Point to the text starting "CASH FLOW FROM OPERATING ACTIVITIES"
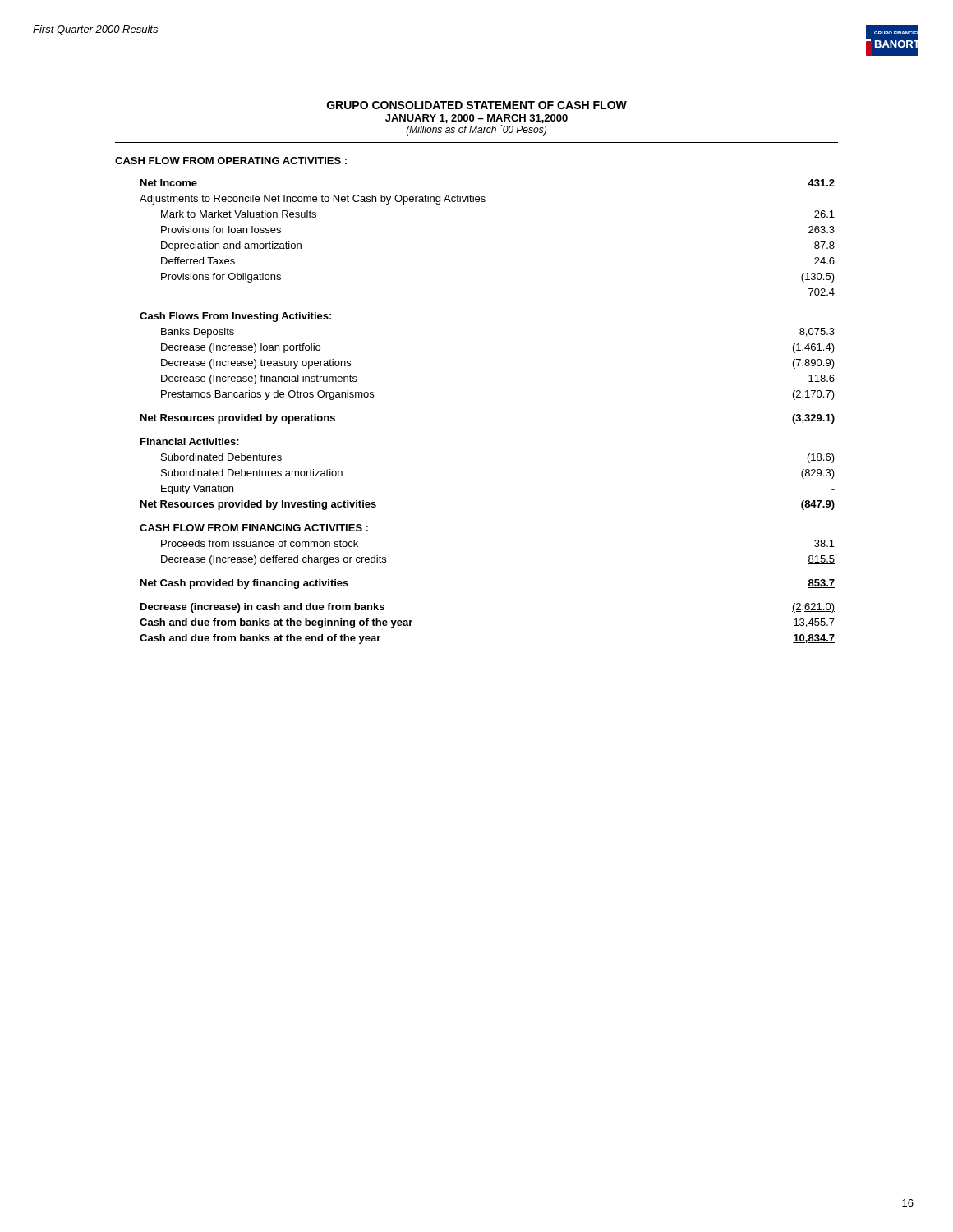The image size is (953, 1232). coord(231,161)
